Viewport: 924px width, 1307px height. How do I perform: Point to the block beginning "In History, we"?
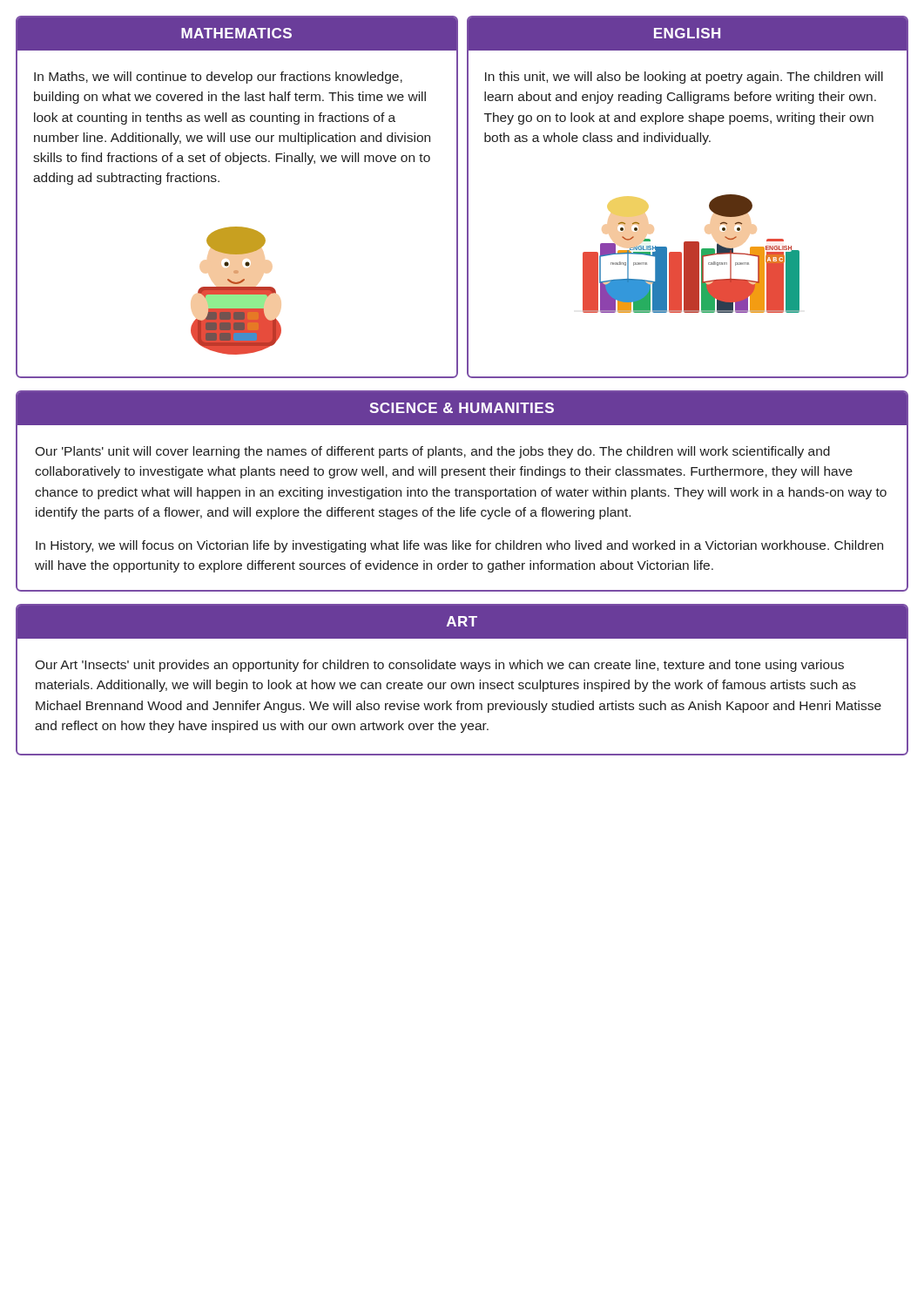(x=460, y=555)
